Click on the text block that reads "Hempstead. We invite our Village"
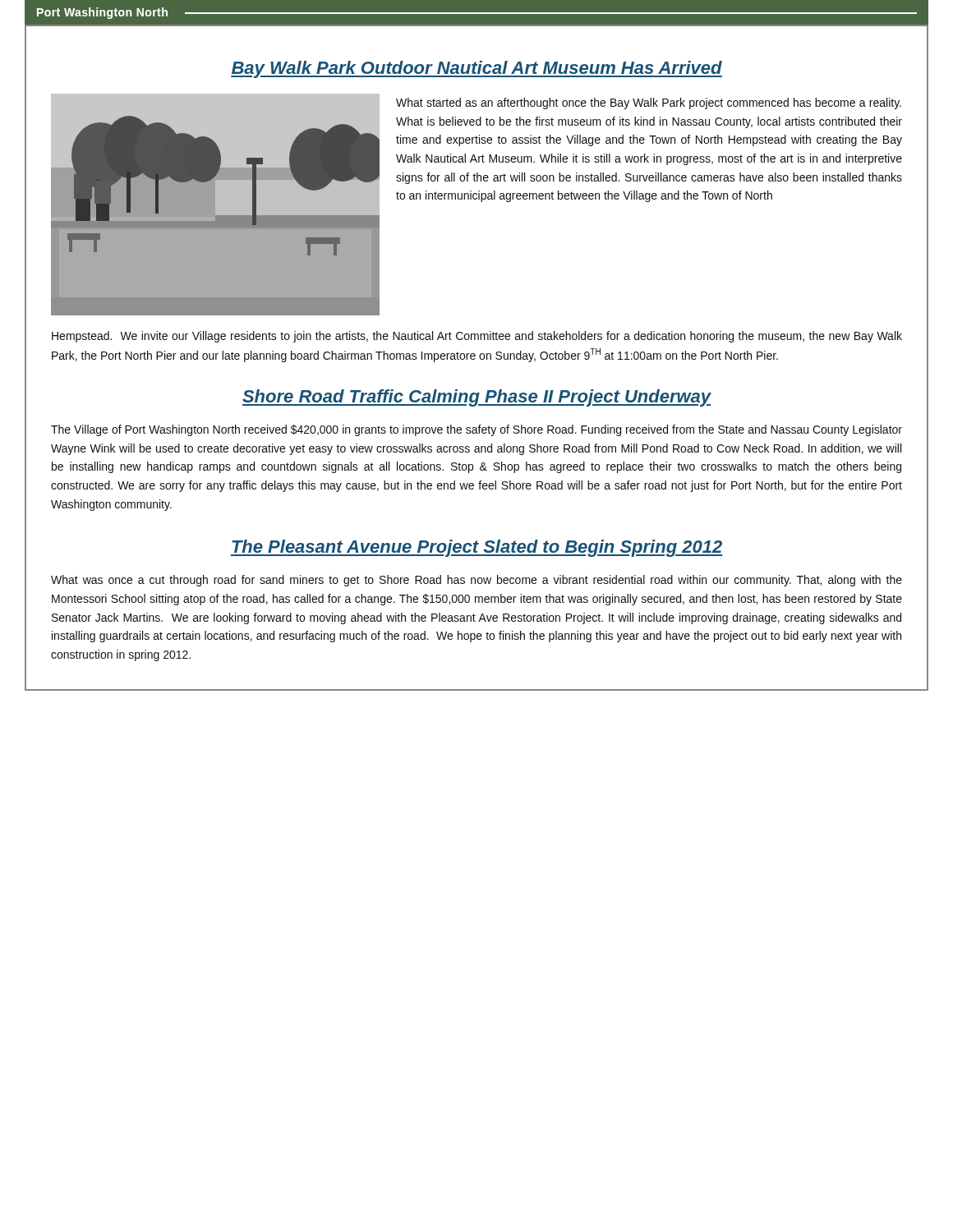953x1232 pixels. (476, 346)
